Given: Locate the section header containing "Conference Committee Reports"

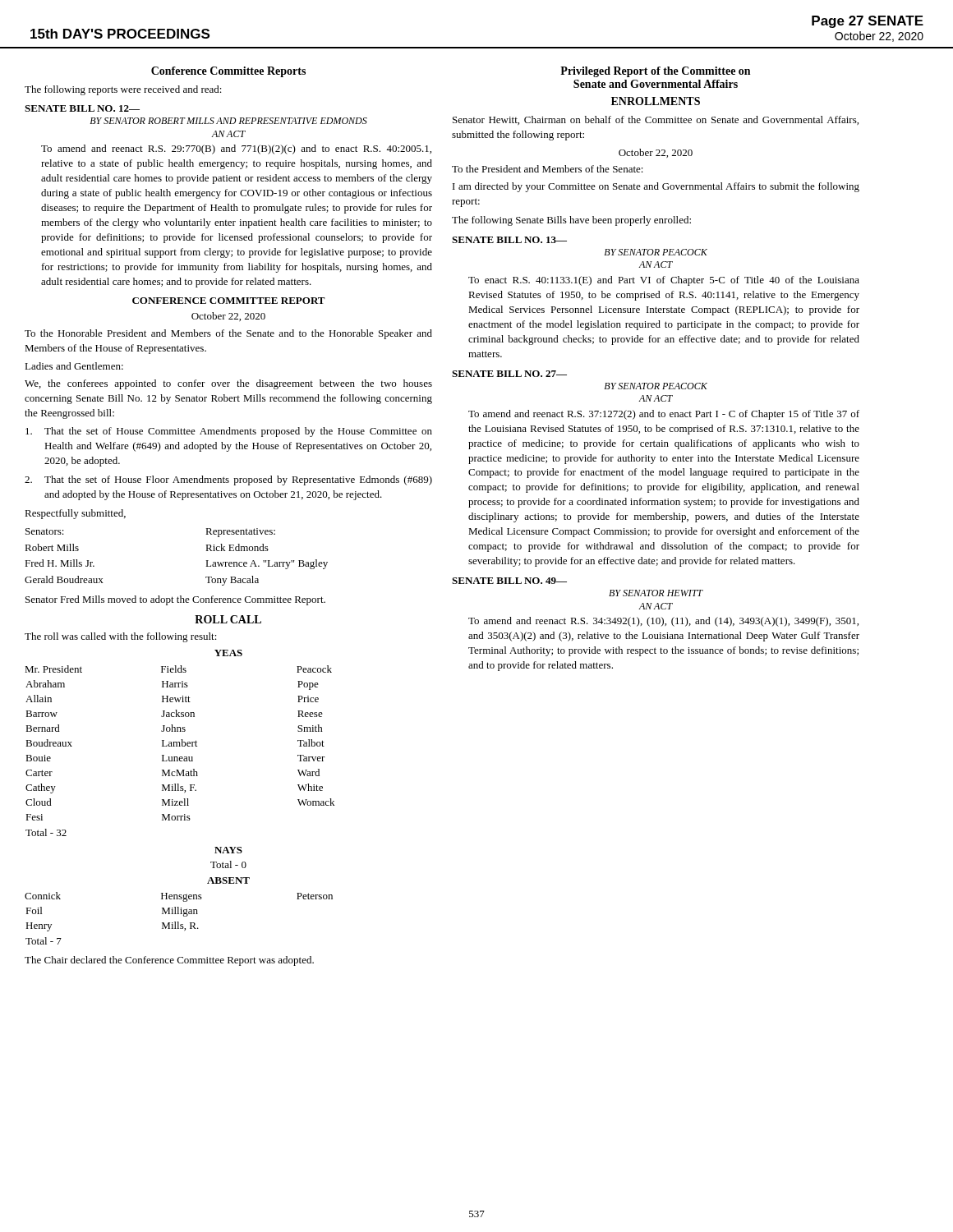Looking at the screenshot, I should click(x=228, y=71).
